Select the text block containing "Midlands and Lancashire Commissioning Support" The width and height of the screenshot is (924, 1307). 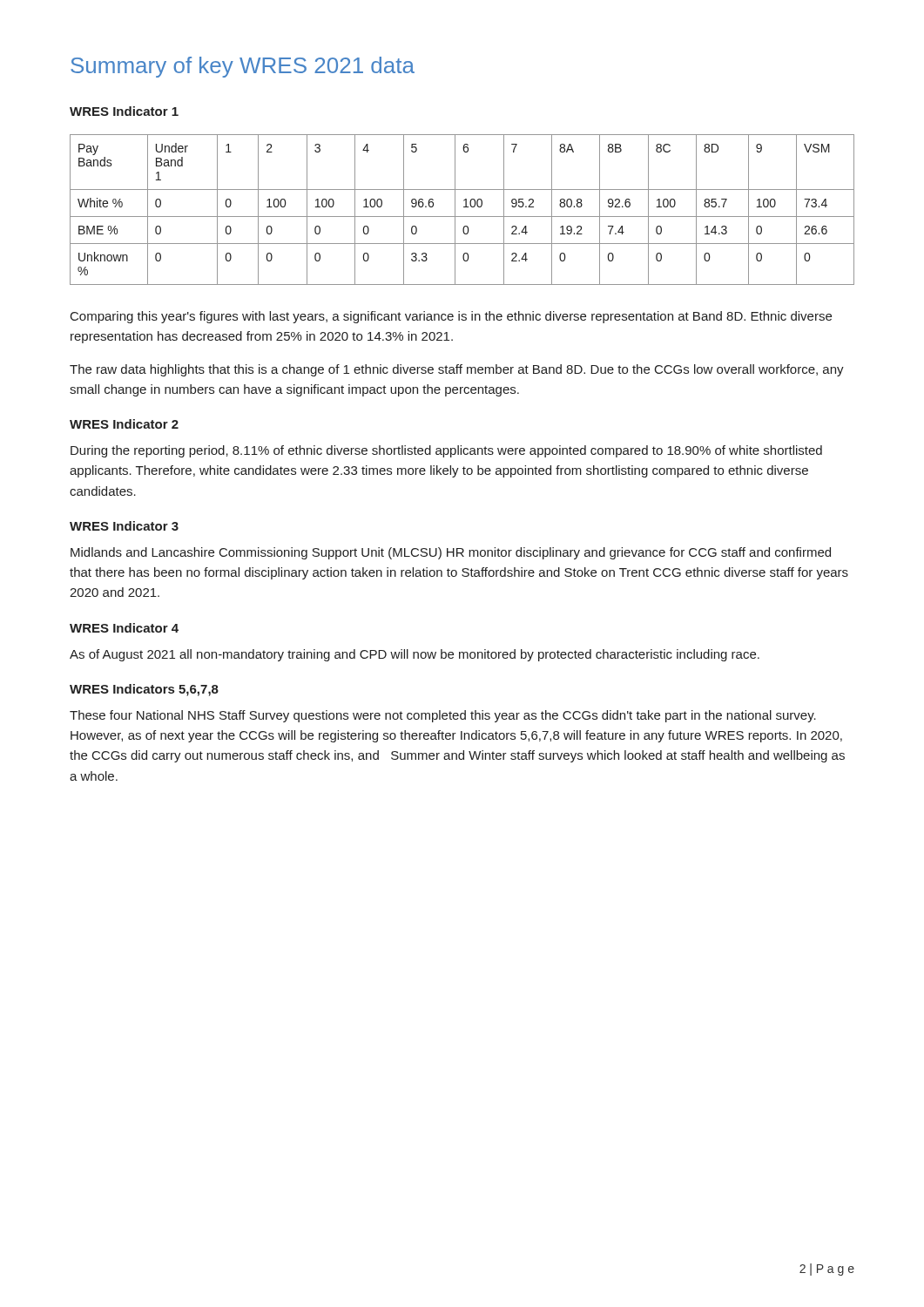coord(459,572)
